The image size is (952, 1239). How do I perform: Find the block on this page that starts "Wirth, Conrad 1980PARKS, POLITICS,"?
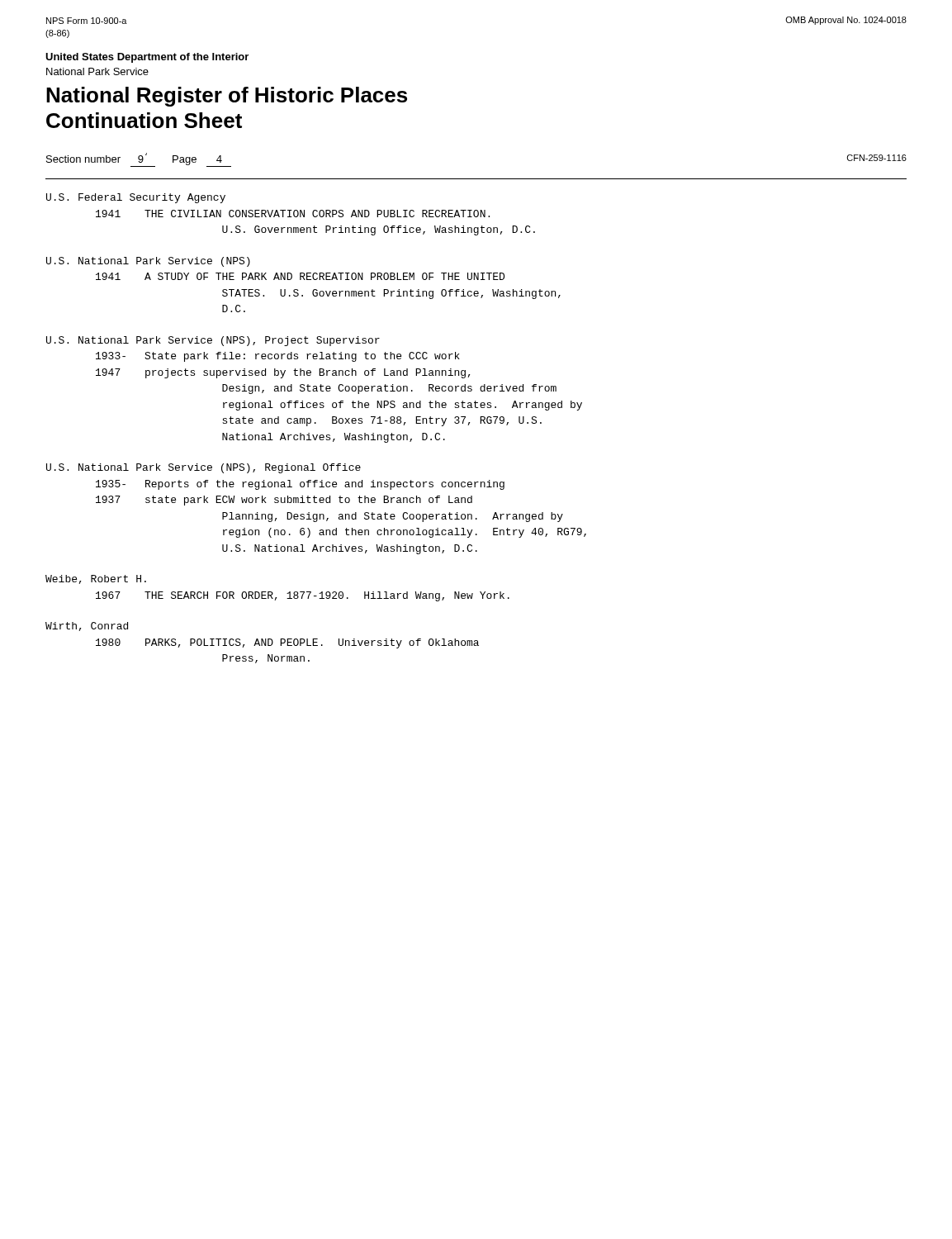[476, 643]
